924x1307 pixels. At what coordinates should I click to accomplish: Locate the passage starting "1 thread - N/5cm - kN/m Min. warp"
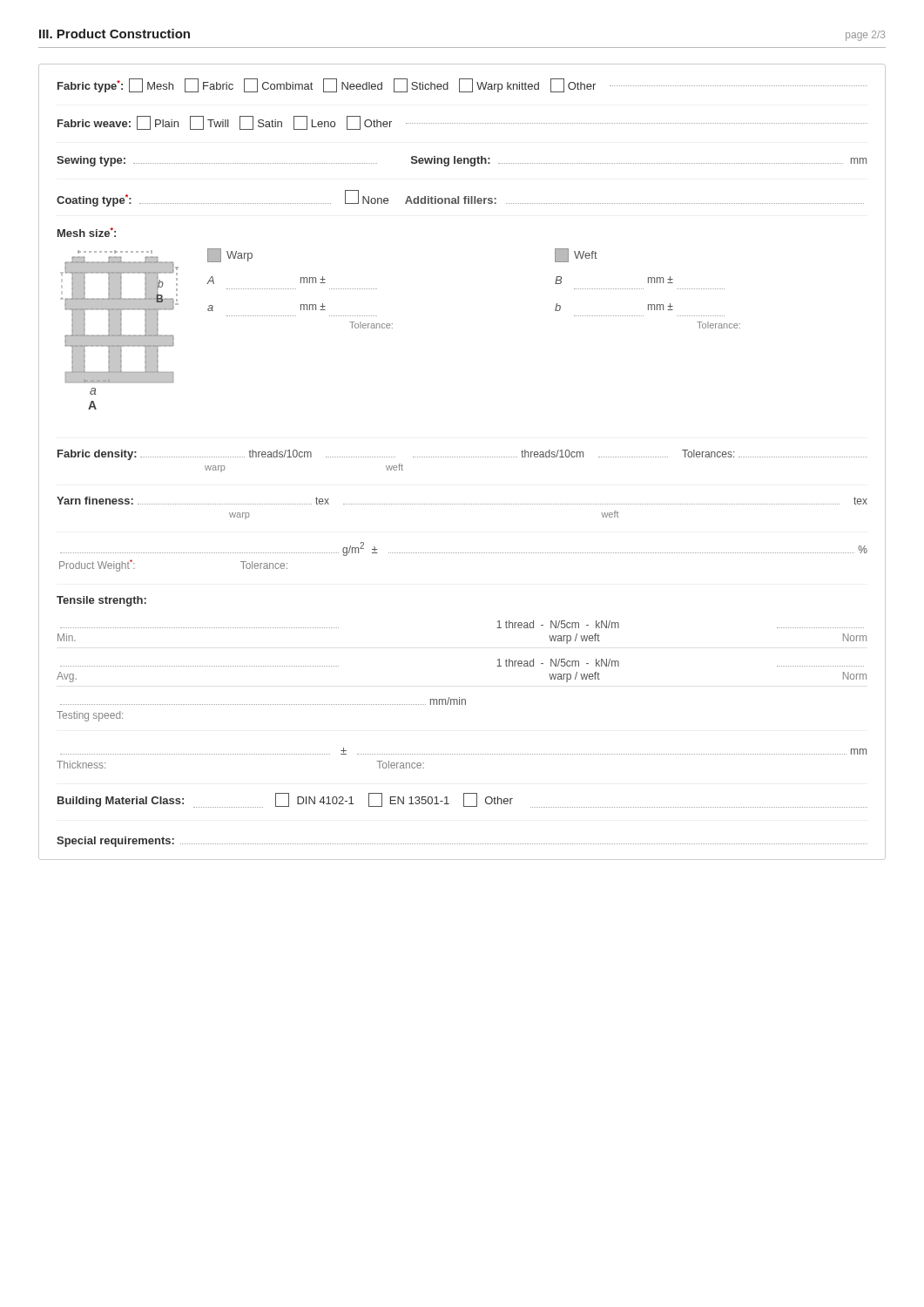tap(61, 628)
